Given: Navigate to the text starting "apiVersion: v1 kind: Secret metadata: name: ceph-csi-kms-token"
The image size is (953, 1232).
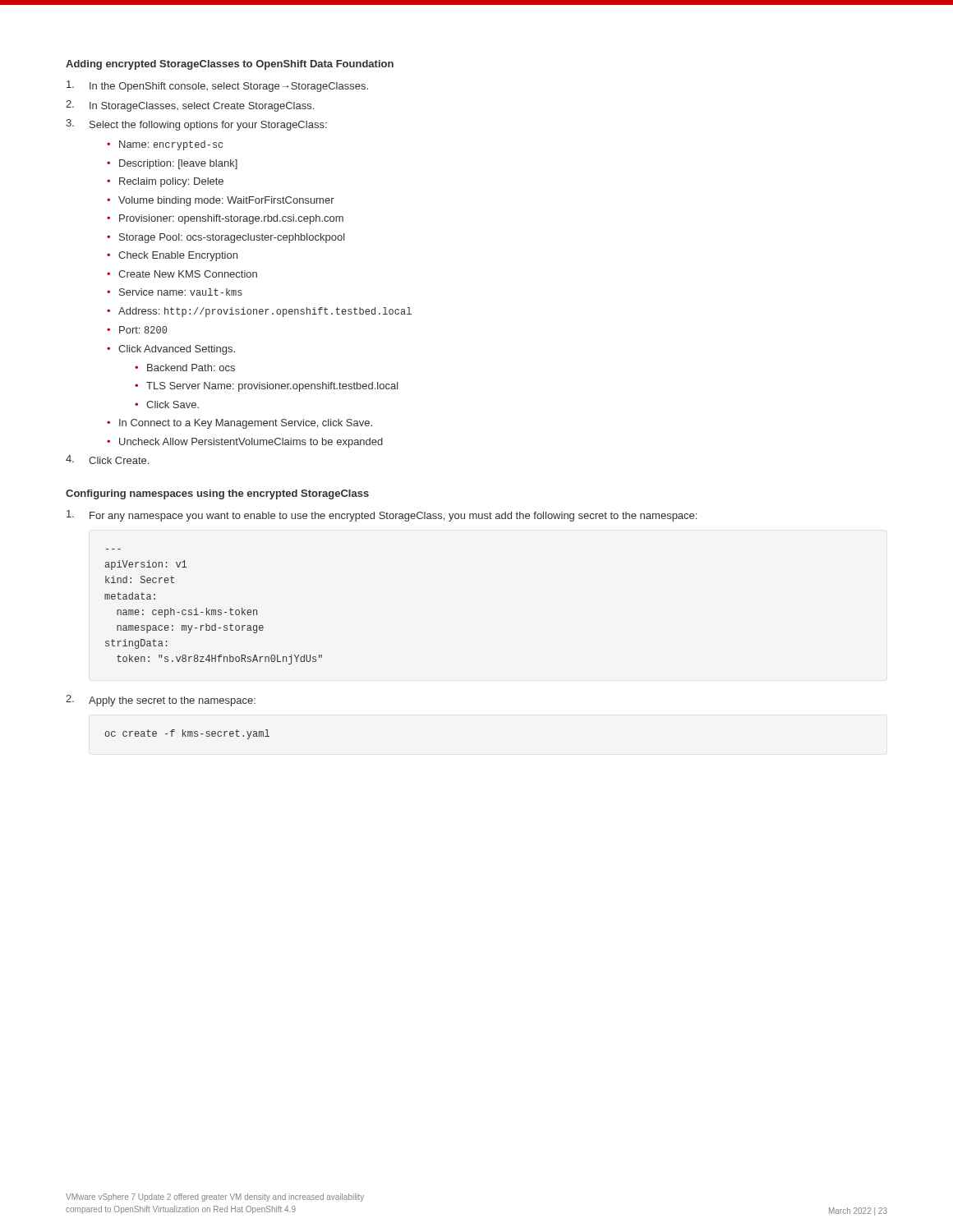Looking at the screenshot, I should tap(214, 605).
